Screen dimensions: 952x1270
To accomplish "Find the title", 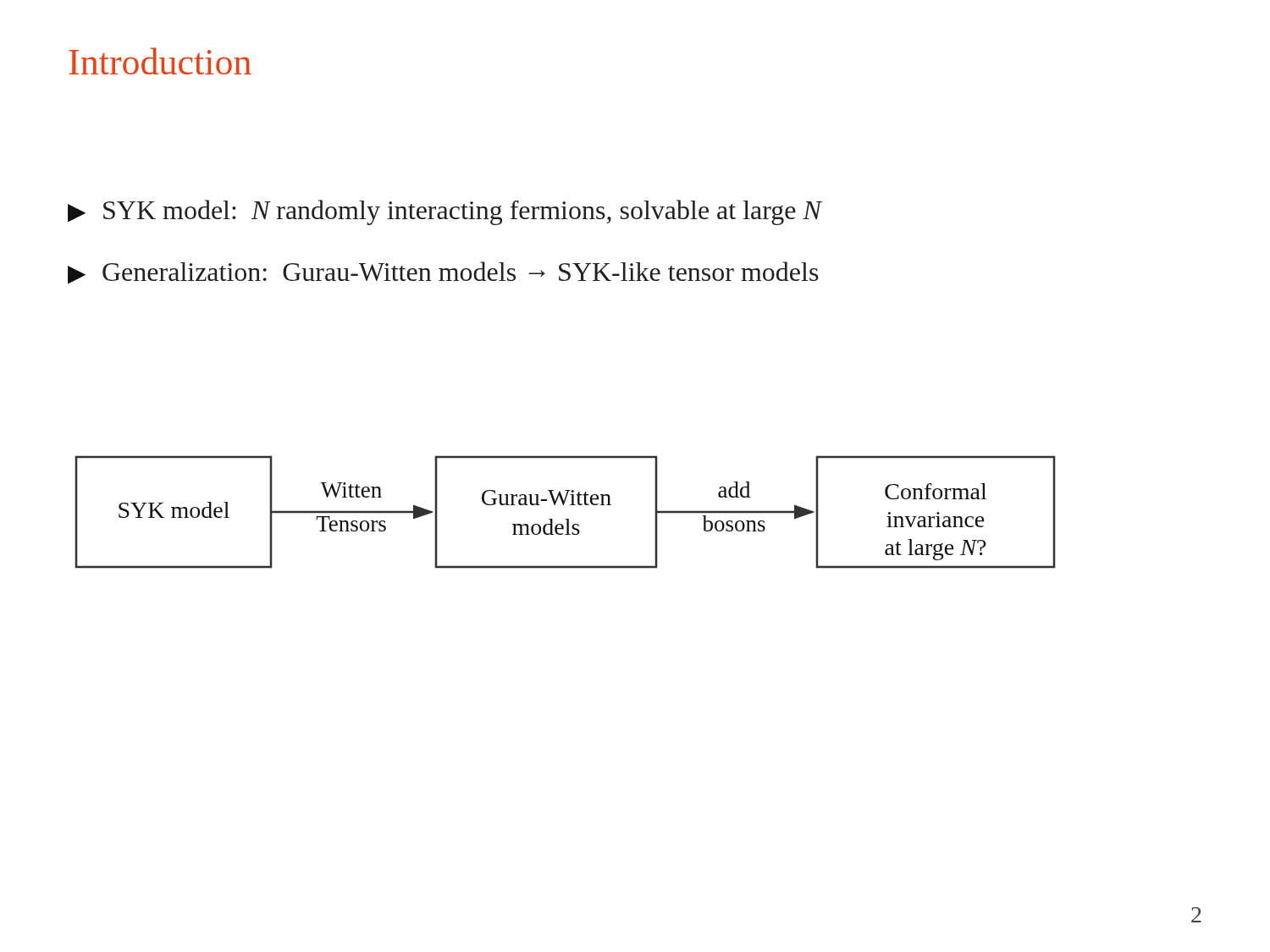I will (160, 62).
